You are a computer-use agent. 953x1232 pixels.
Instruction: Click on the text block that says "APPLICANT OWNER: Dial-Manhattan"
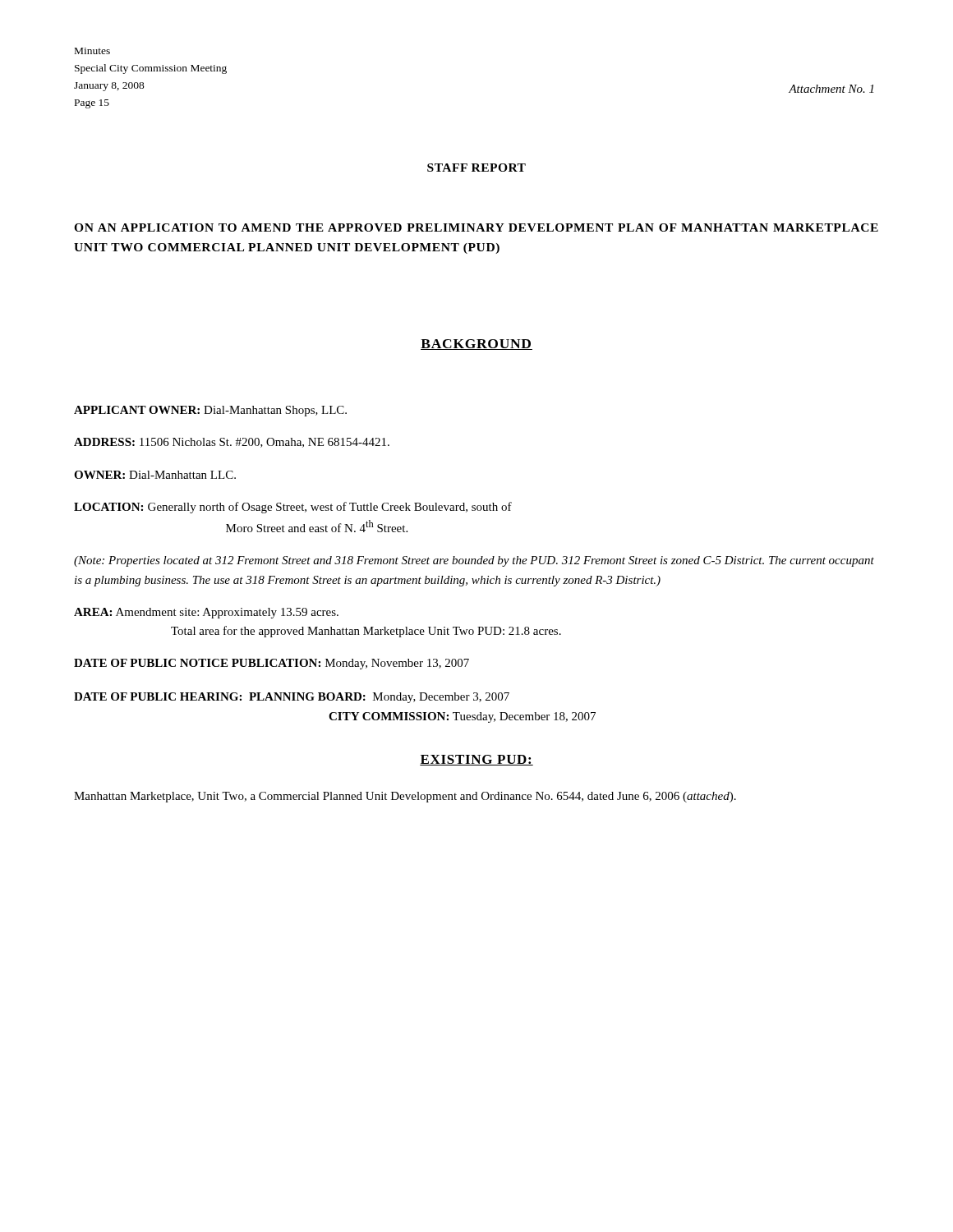[211, 410]
